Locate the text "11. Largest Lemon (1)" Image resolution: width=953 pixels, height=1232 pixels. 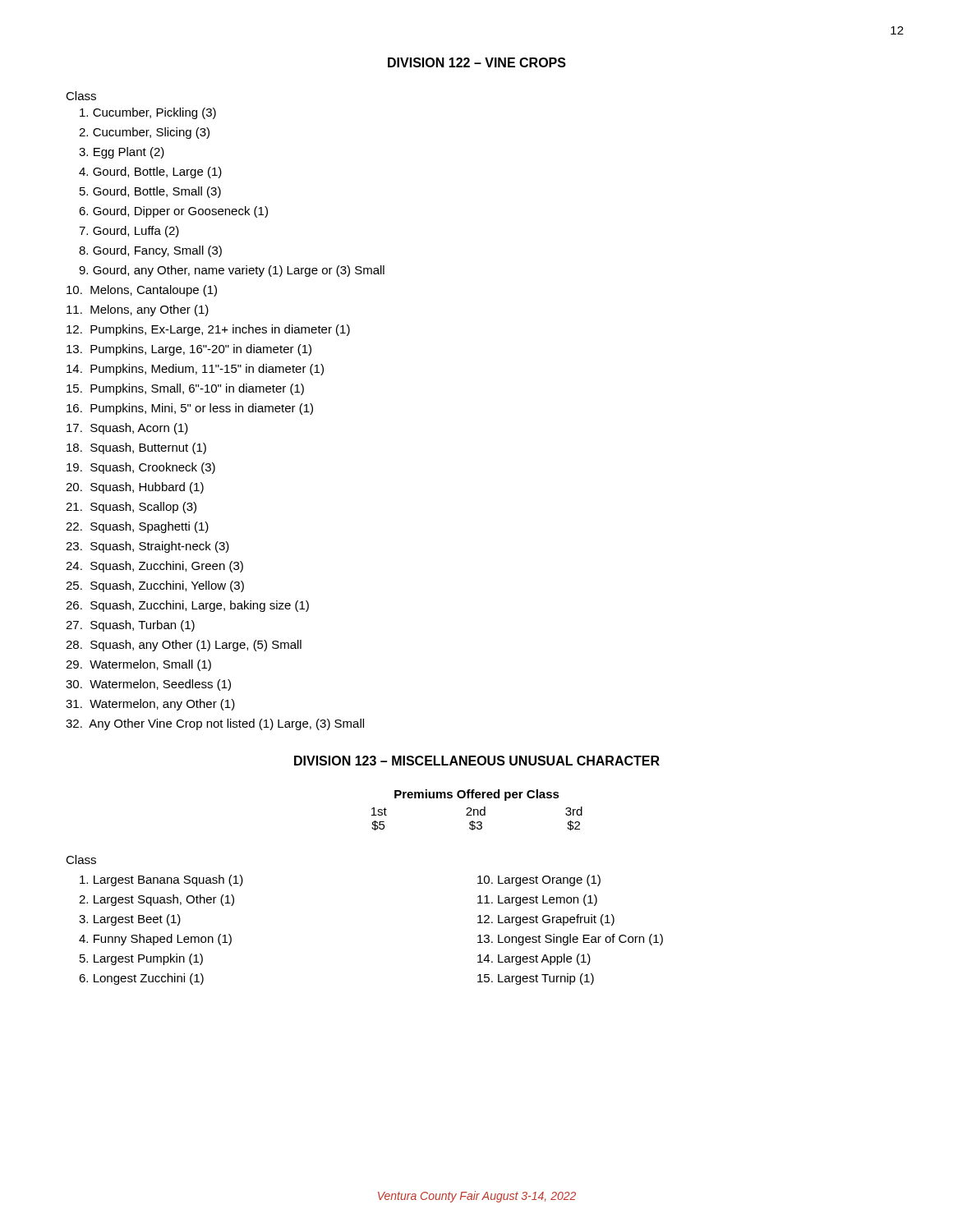pyautogui.click(x=537, y=899)
